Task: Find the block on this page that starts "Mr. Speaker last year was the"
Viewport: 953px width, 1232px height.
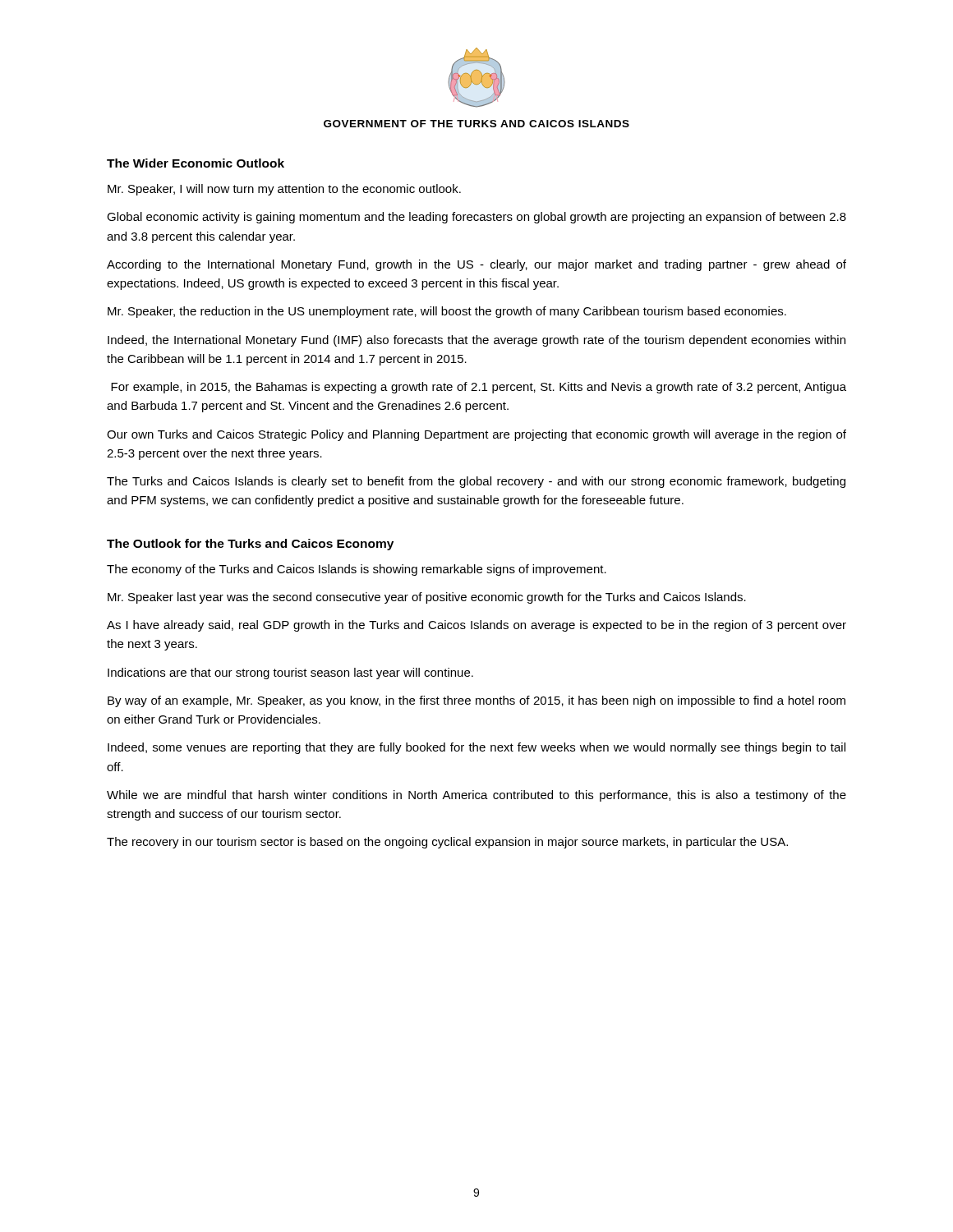Action: (x=427, y=596)
